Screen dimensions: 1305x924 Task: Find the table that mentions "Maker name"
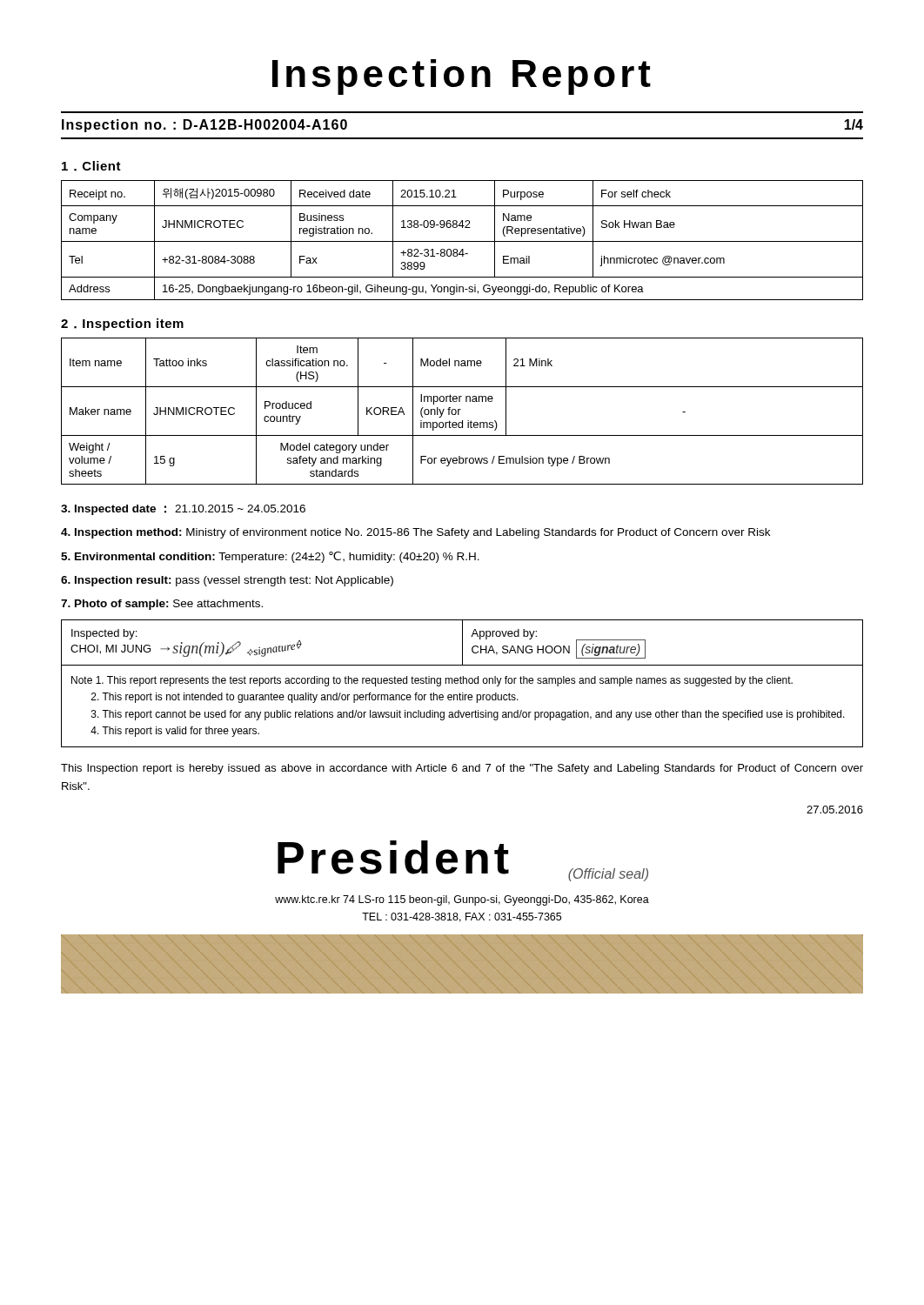[462, 411]
